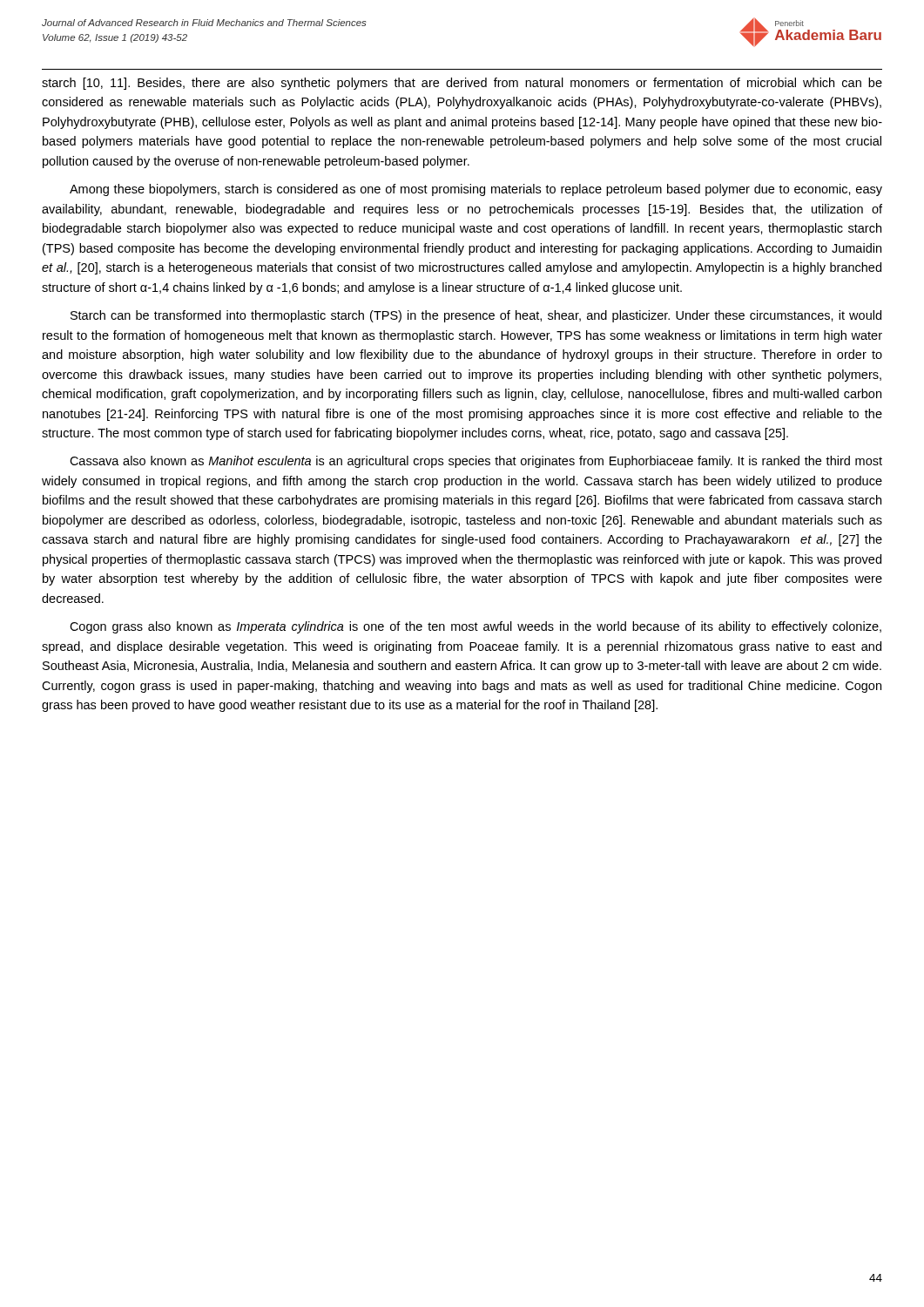Select the text block that says "starch [10, 11]. Besides, there are"
This screenshot has width=924, height=1307.
pyautogui.click(x=462, y=122)
